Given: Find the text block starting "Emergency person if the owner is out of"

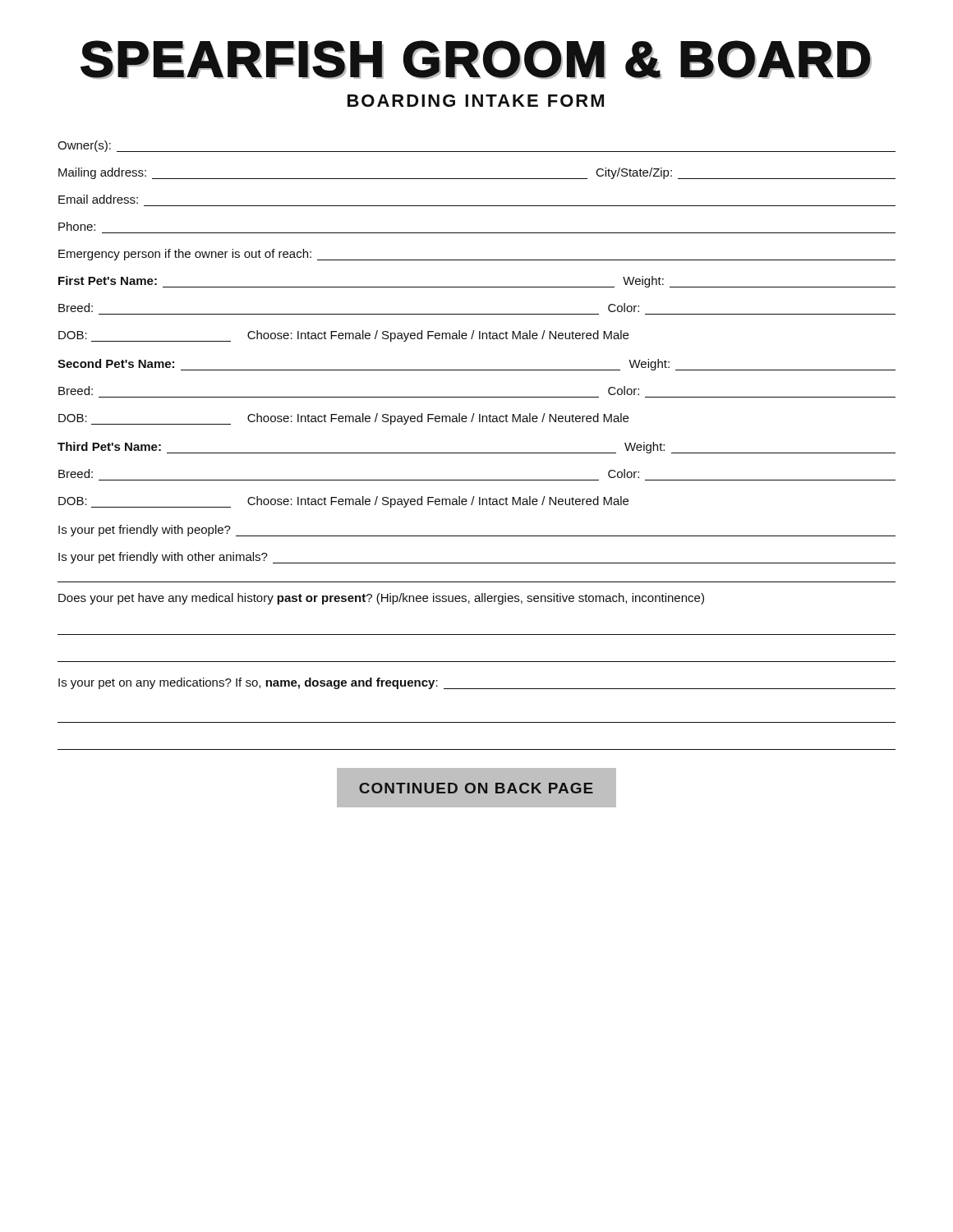Looking at the screenshot, I should coord(476,253).
